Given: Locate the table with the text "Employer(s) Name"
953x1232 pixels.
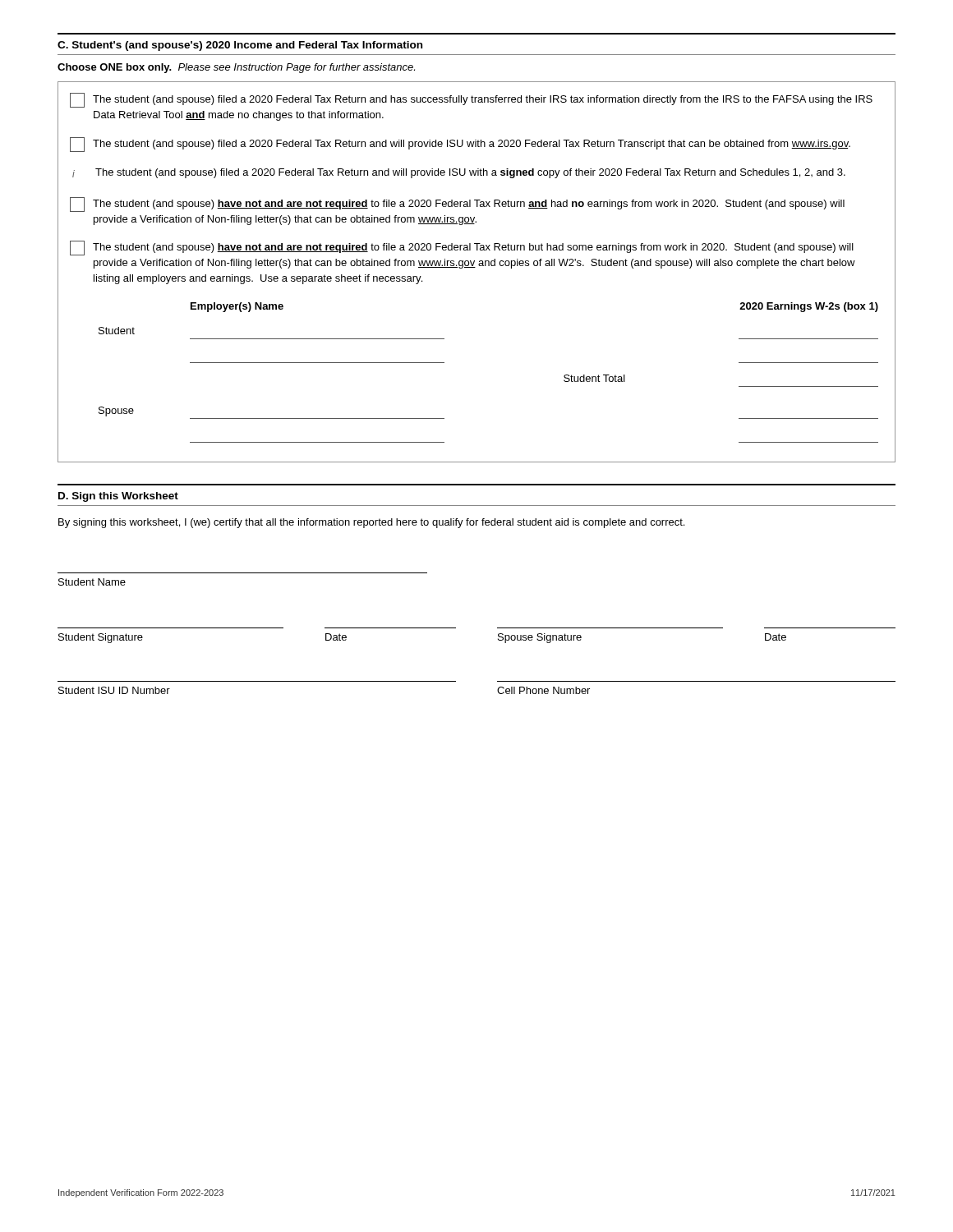Looking at the screenshot, I should click(x=487, y=372).
